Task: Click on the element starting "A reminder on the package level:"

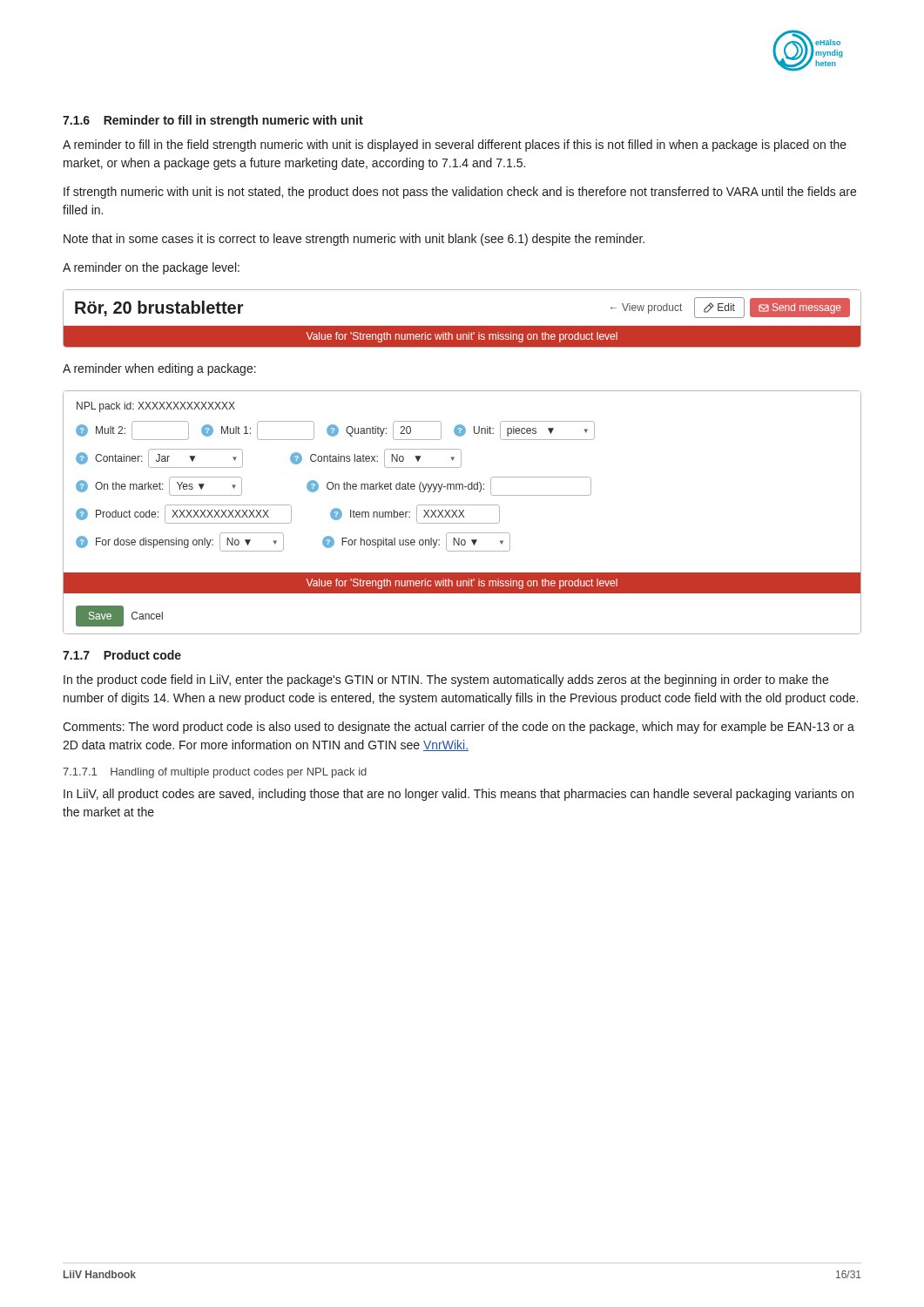Action: click(151, 268)
